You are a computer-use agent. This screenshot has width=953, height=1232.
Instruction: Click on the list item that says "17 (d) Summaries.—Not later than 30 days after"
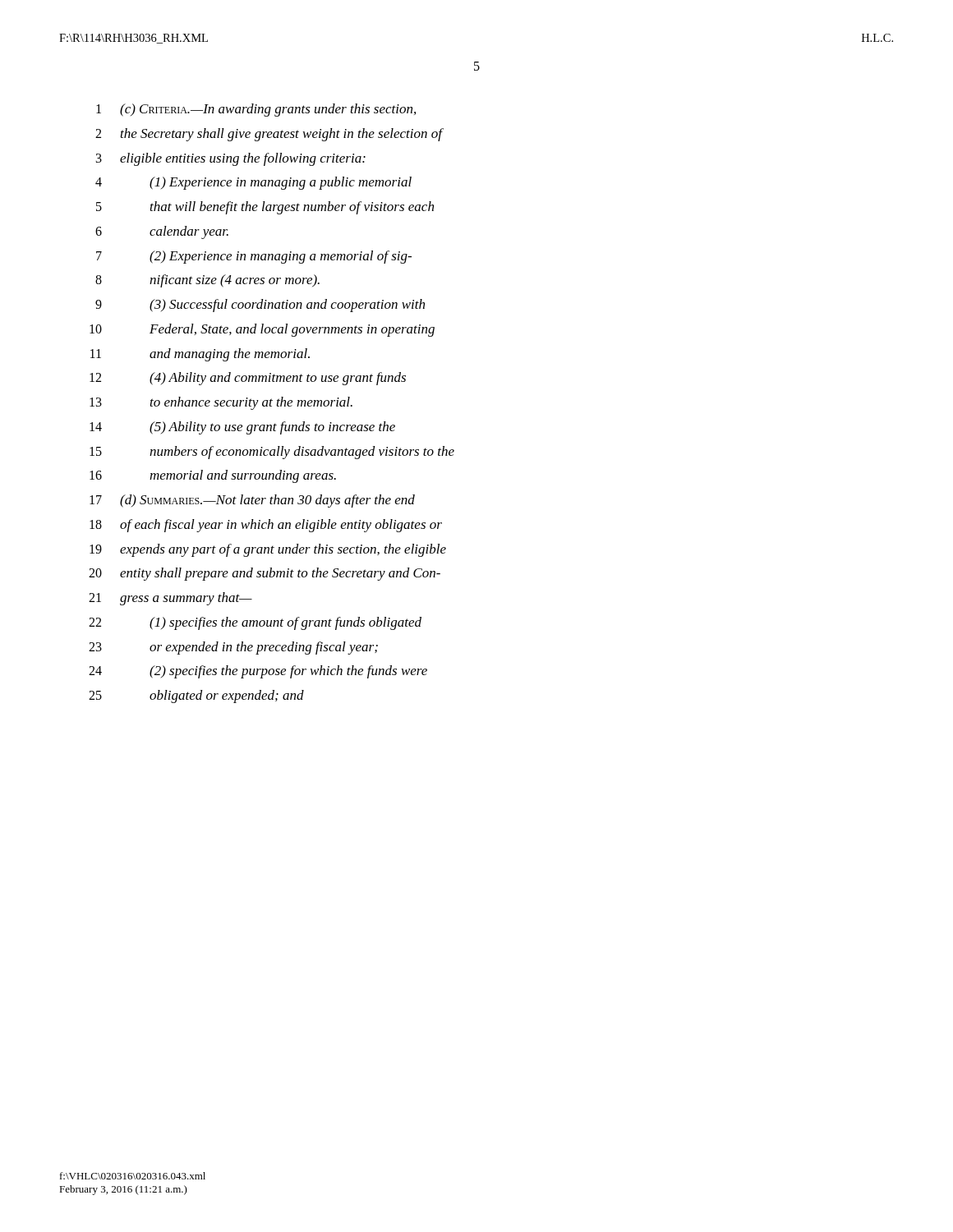point(252,501)
